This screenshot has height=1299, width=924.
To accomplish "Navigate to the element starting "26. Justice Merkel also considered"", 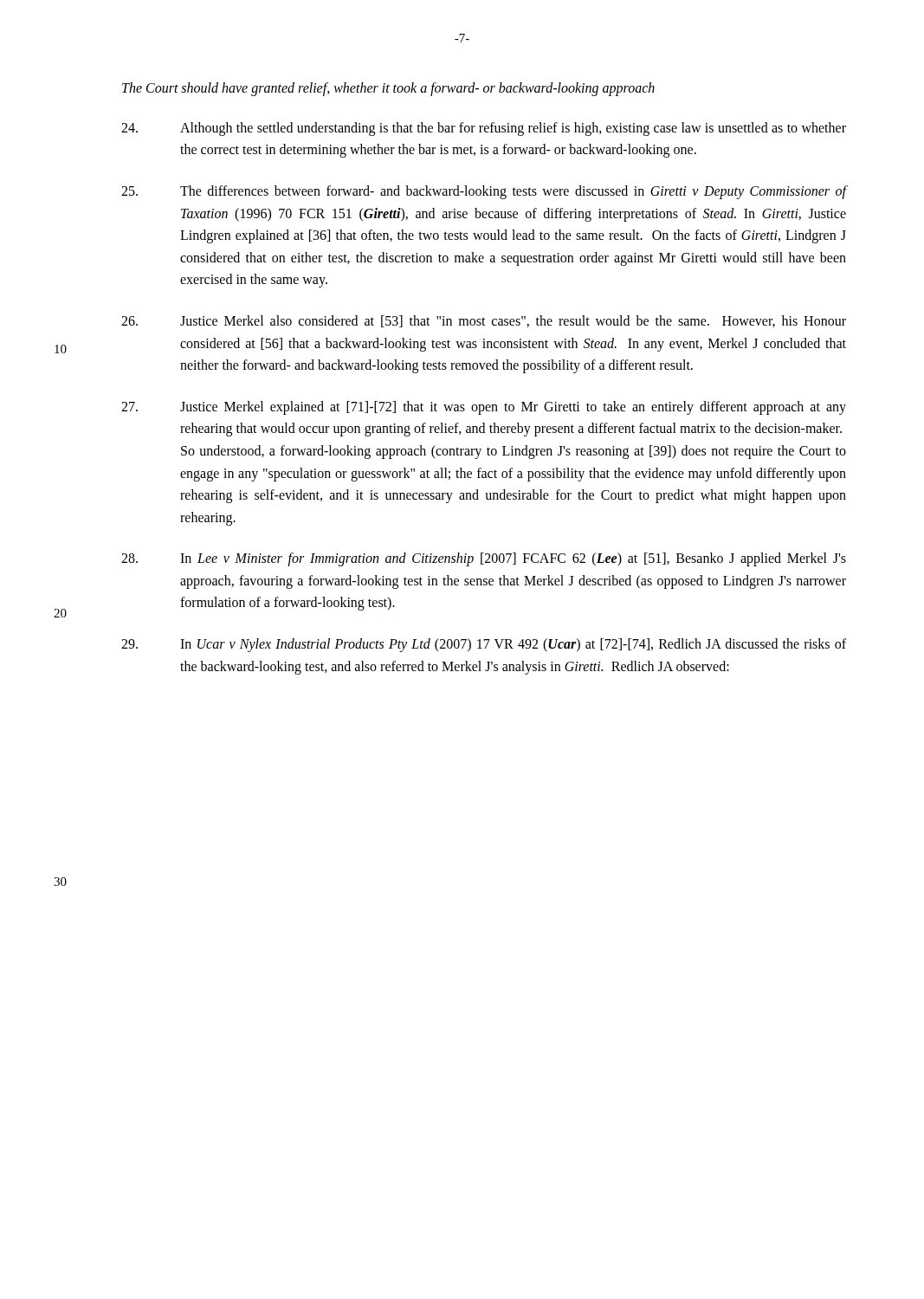I will [x=484, y=343].
